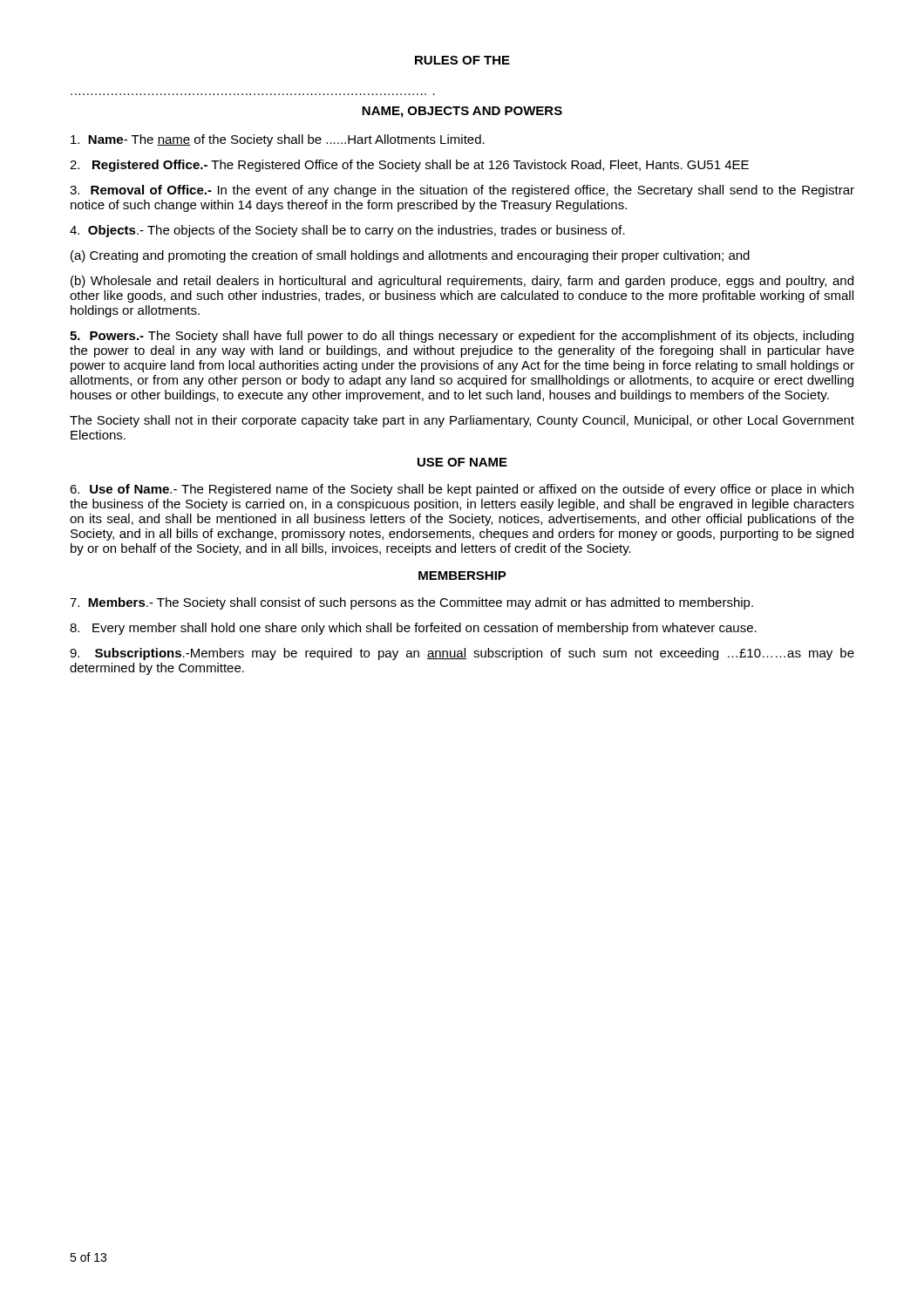
Task: Click on the text block starting "(b) Wholesale and retail dealers in horticultural and"
Action: 462,295
